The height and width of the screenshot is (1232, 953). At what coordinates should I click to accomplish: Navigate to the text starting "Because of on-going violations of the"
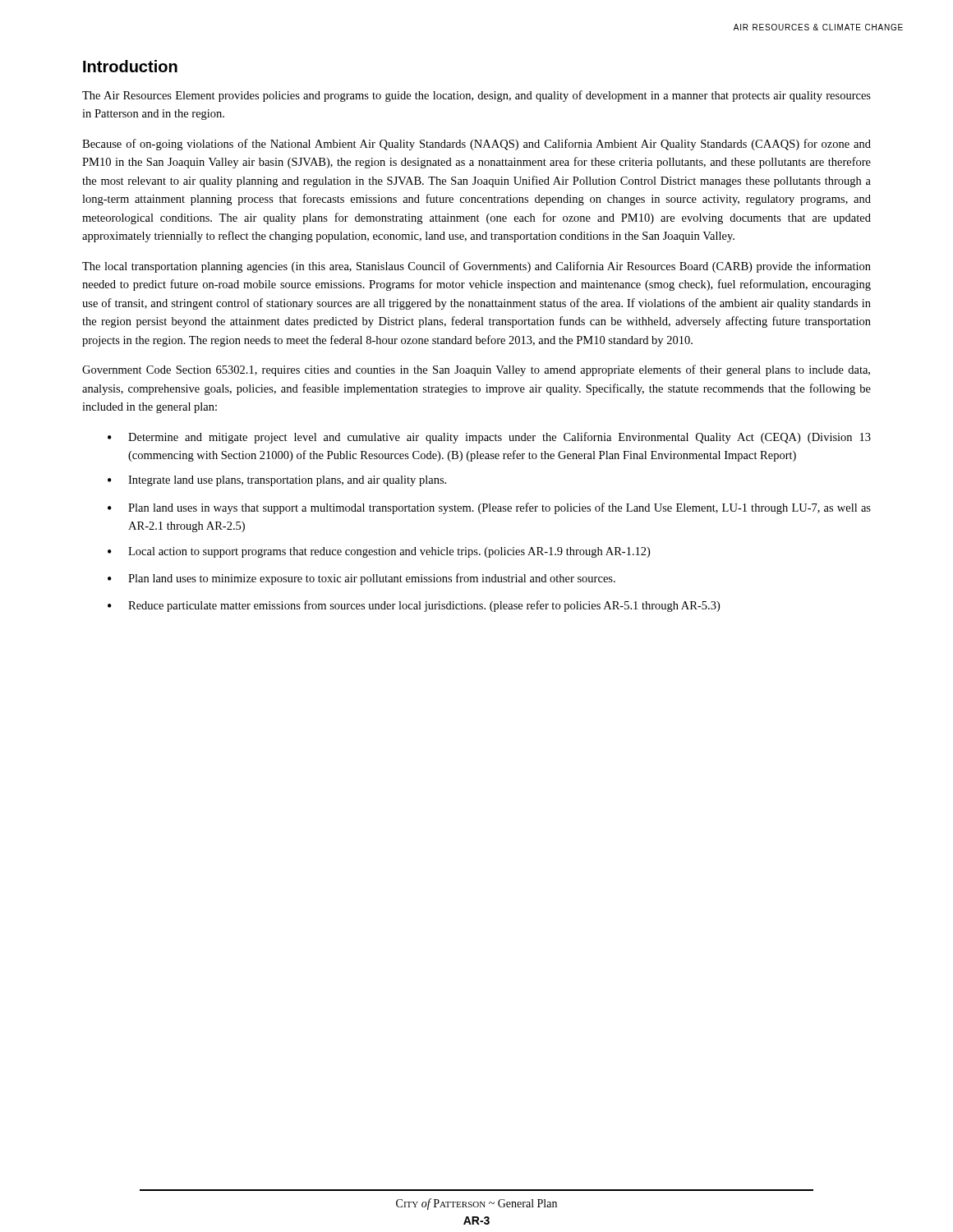pyautogui.click(x=476, y=190)
